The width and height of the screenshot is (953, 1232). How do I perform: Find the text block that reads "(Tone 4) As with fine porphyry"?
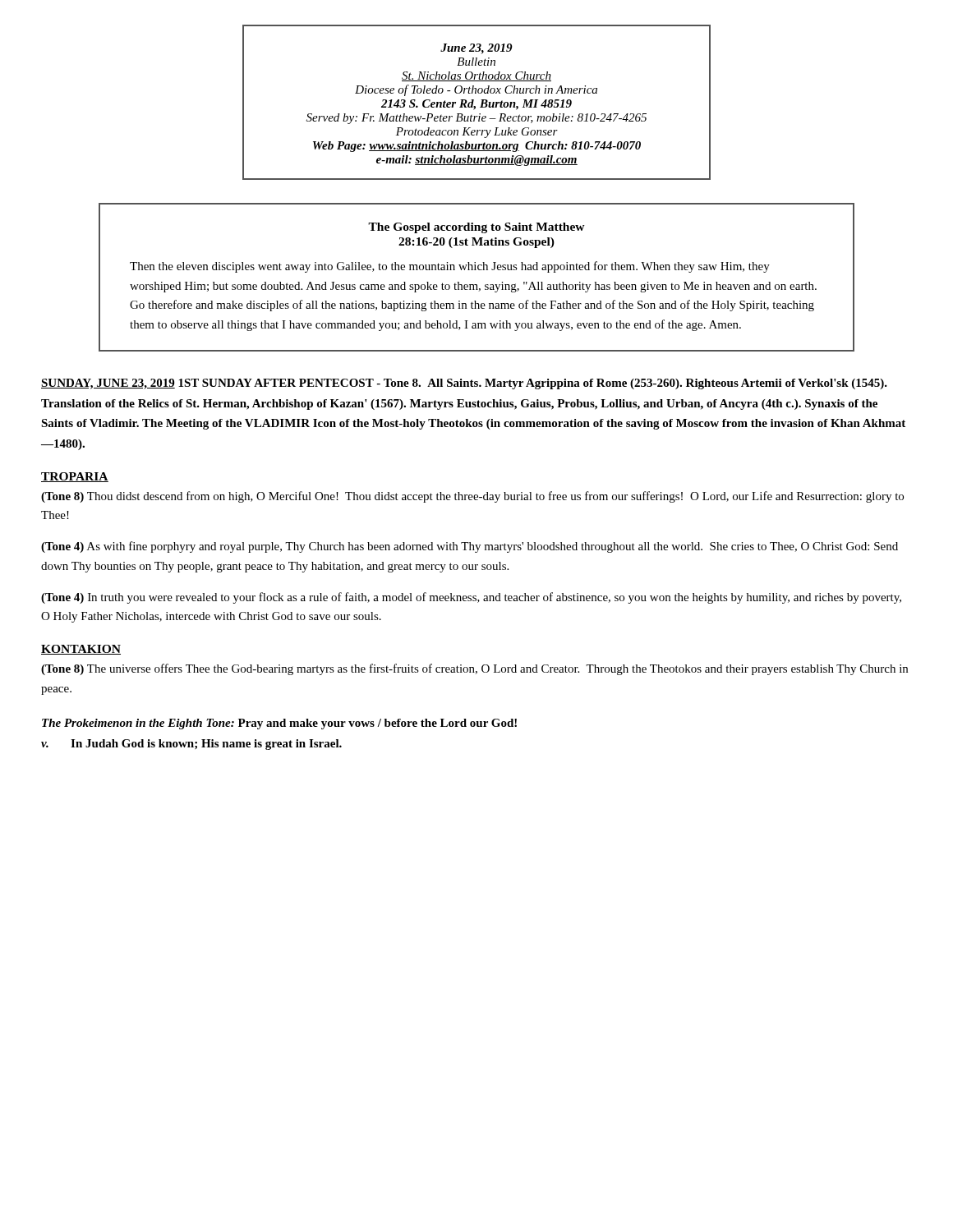point(470,556)
